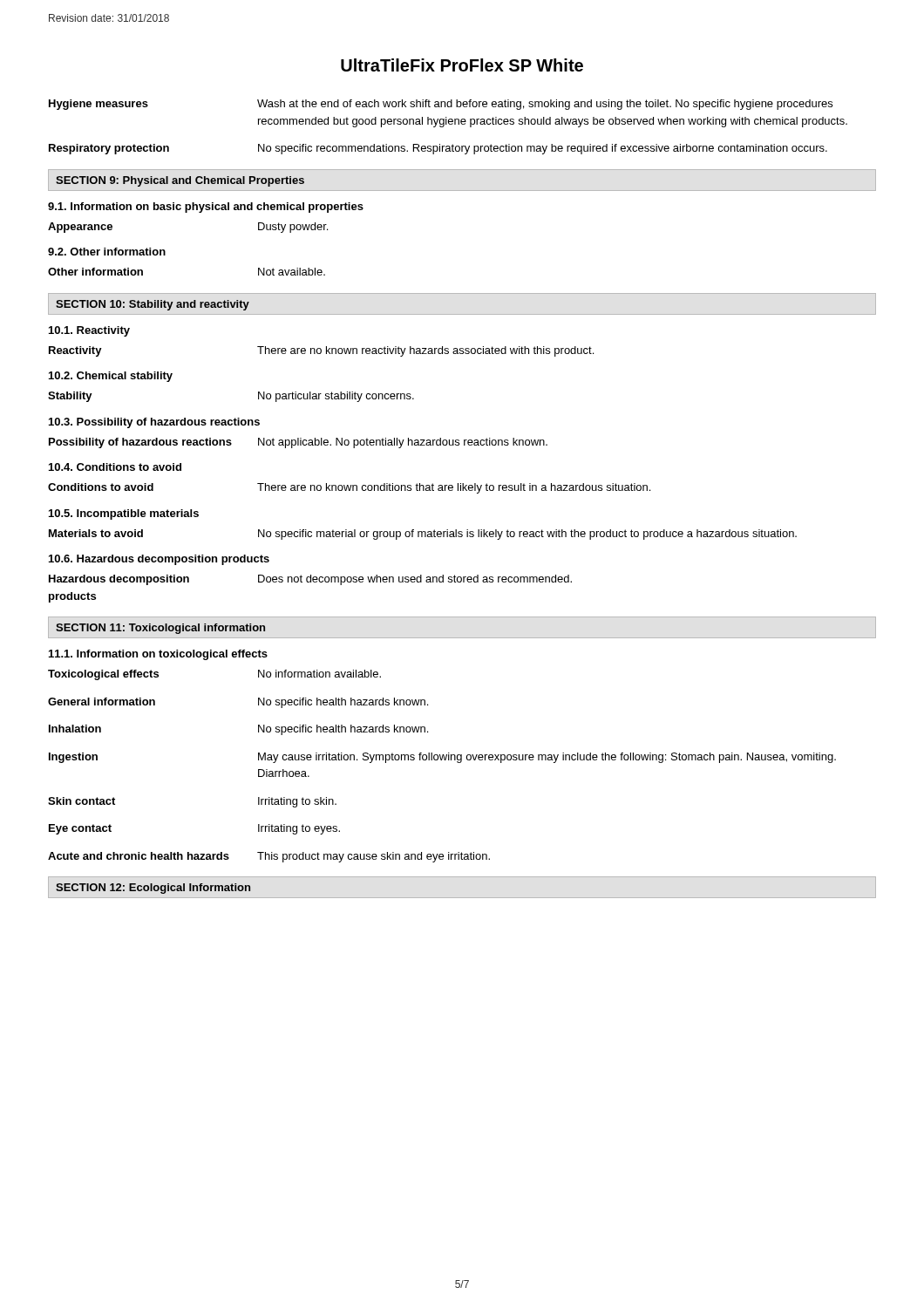Image resolution: width=924 pixels, height=1308 pixels.
Task: Select the text block that says "Hazardous decomposition products Does"
Action: click(462, 587)
